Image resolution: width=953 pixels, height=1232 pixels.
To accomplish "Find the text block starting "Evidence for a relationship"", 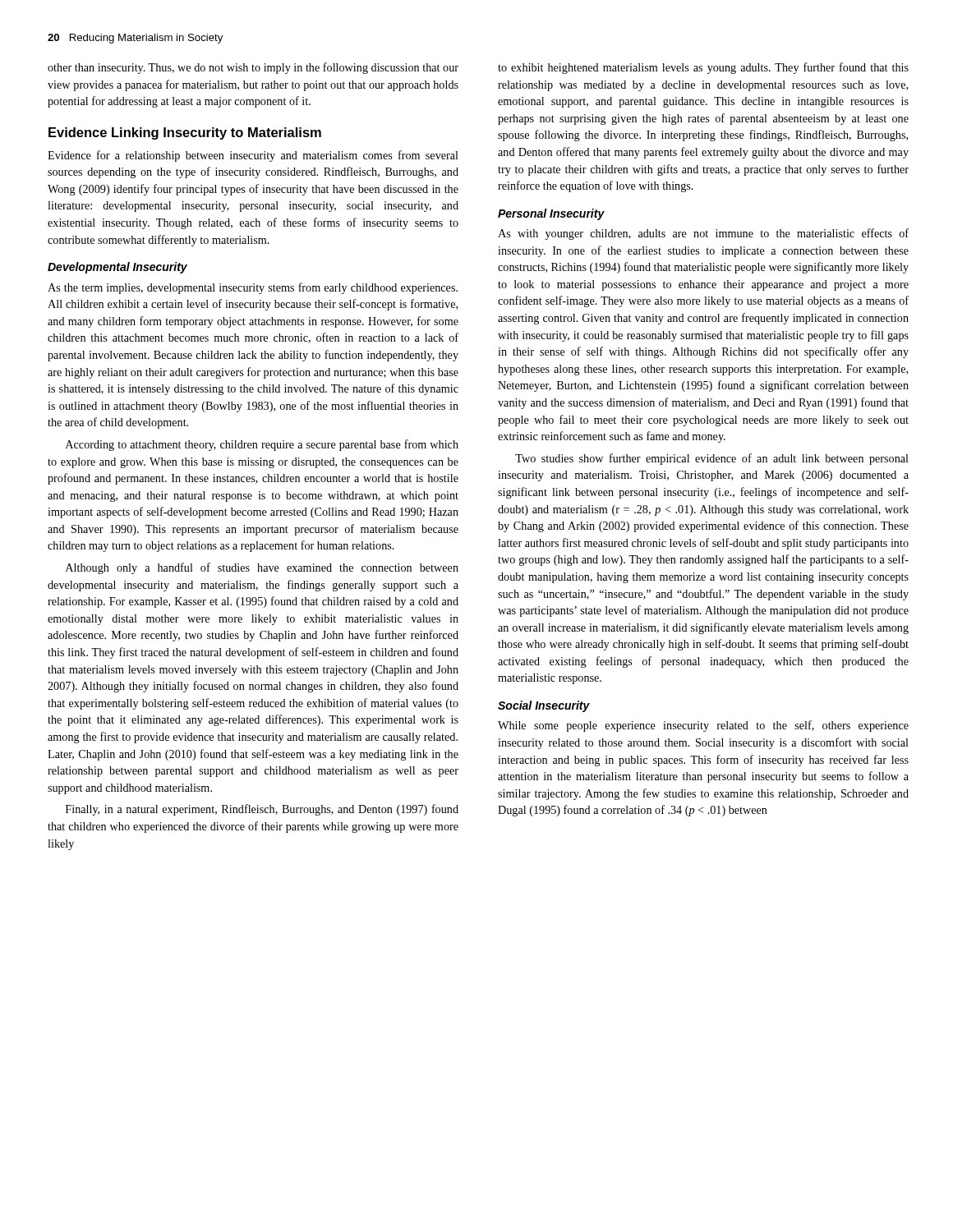I will tap(253, 197).
